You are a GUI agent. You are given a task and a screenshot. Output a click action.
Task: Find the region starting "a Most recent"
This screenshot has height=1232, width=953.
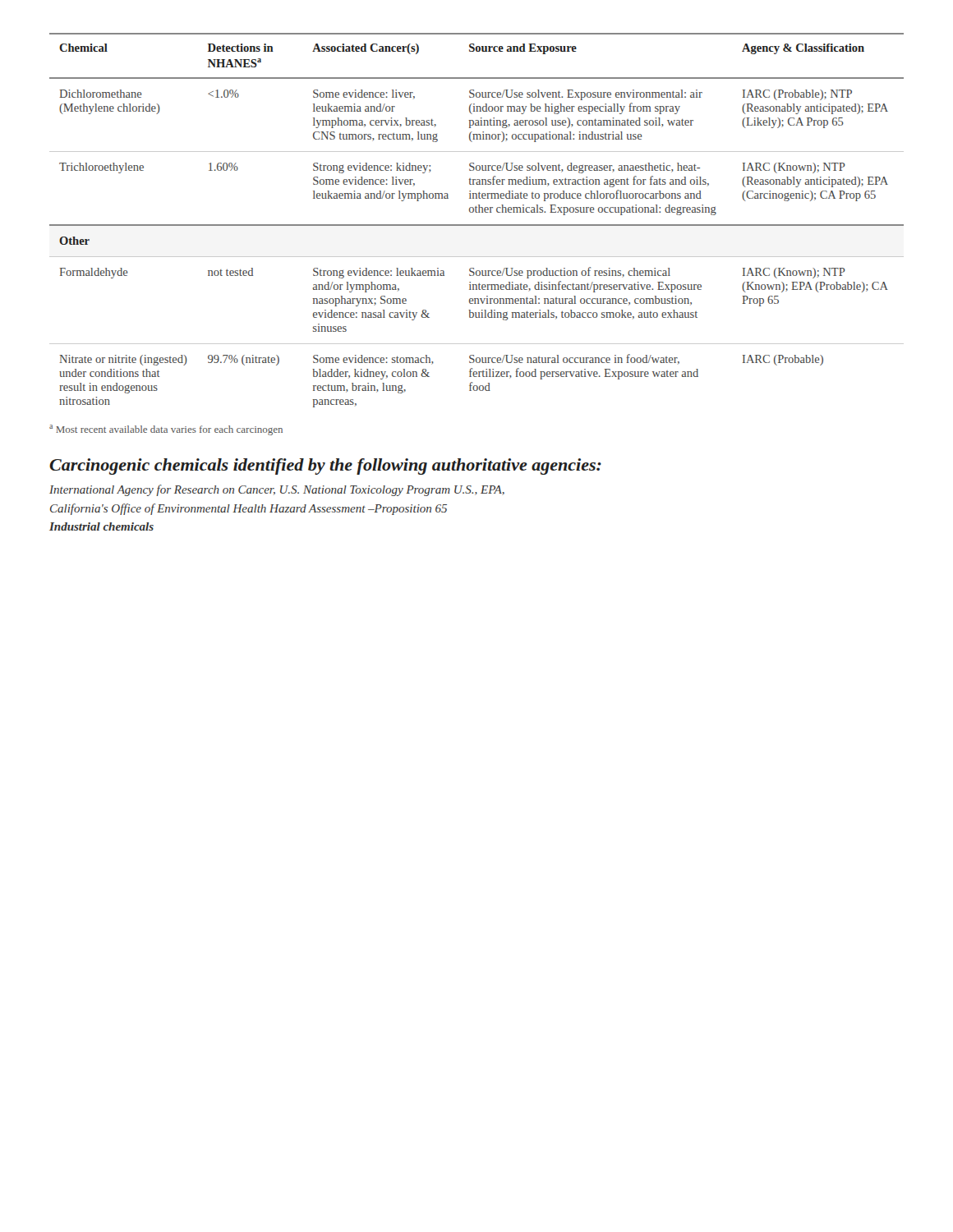[166, 428]
